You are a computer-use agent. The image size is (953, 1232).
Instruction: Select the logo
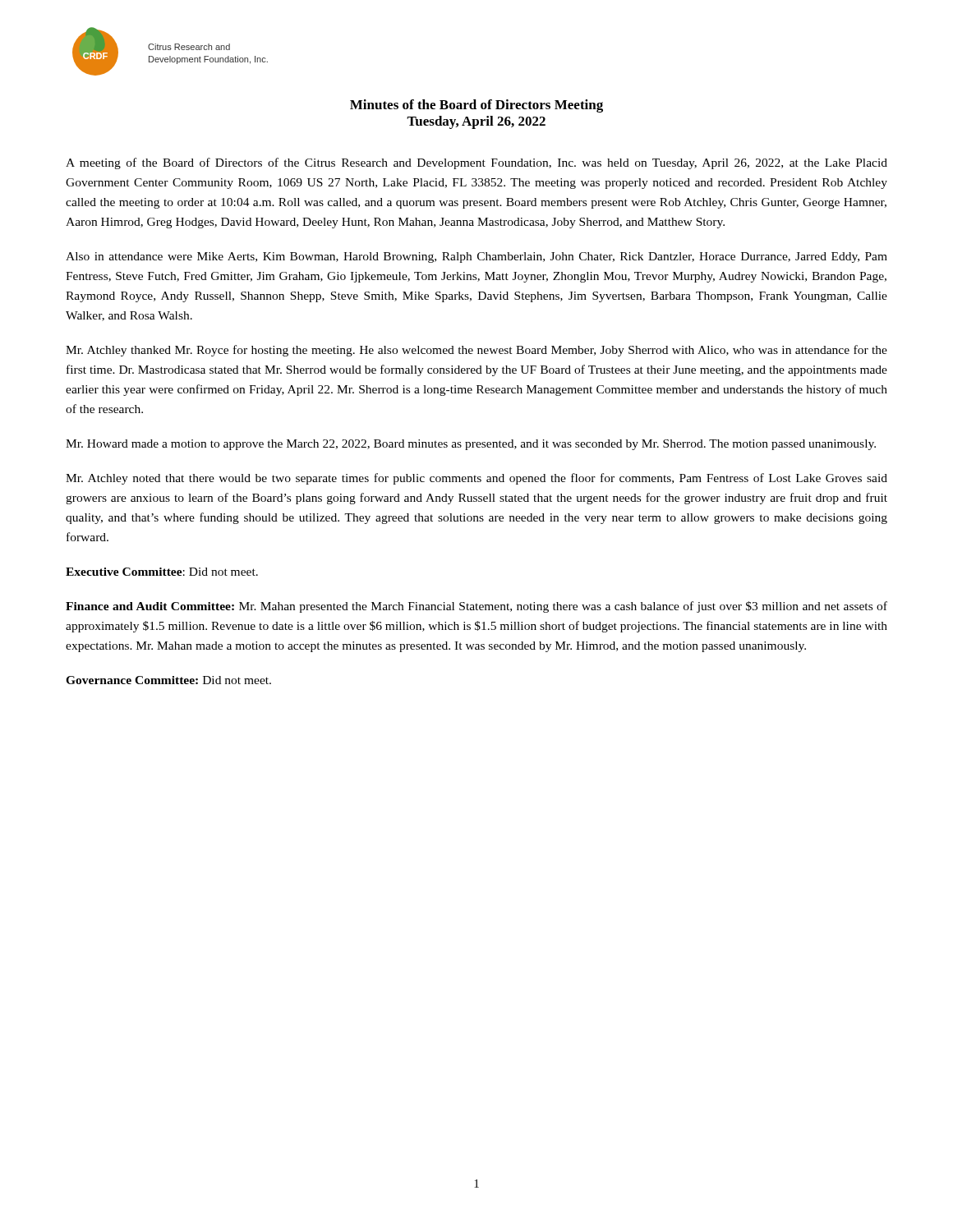[x=476, y=53]
